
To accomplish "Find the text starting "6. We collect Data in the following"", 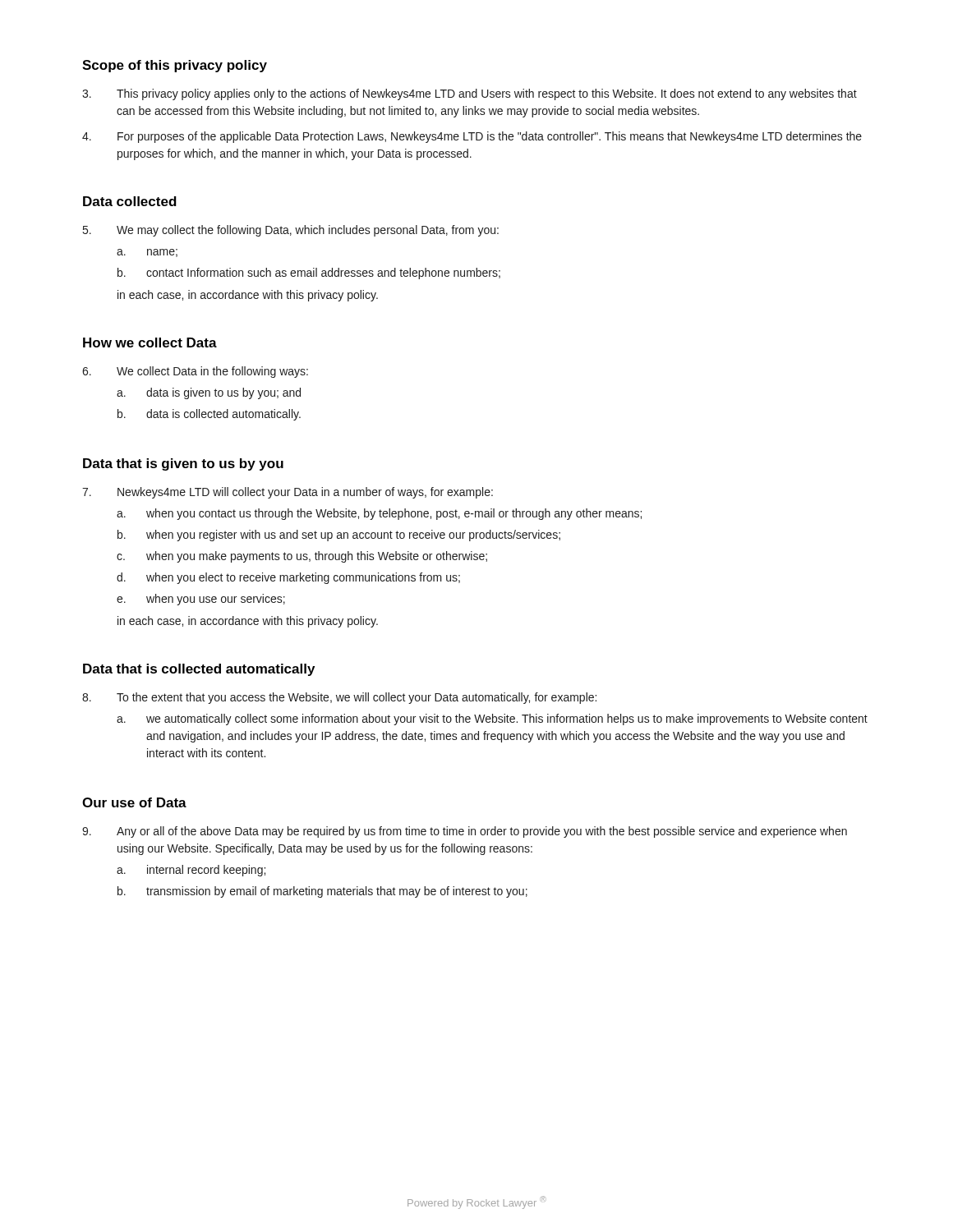I will pyautogui.click(x=195, y=372).
